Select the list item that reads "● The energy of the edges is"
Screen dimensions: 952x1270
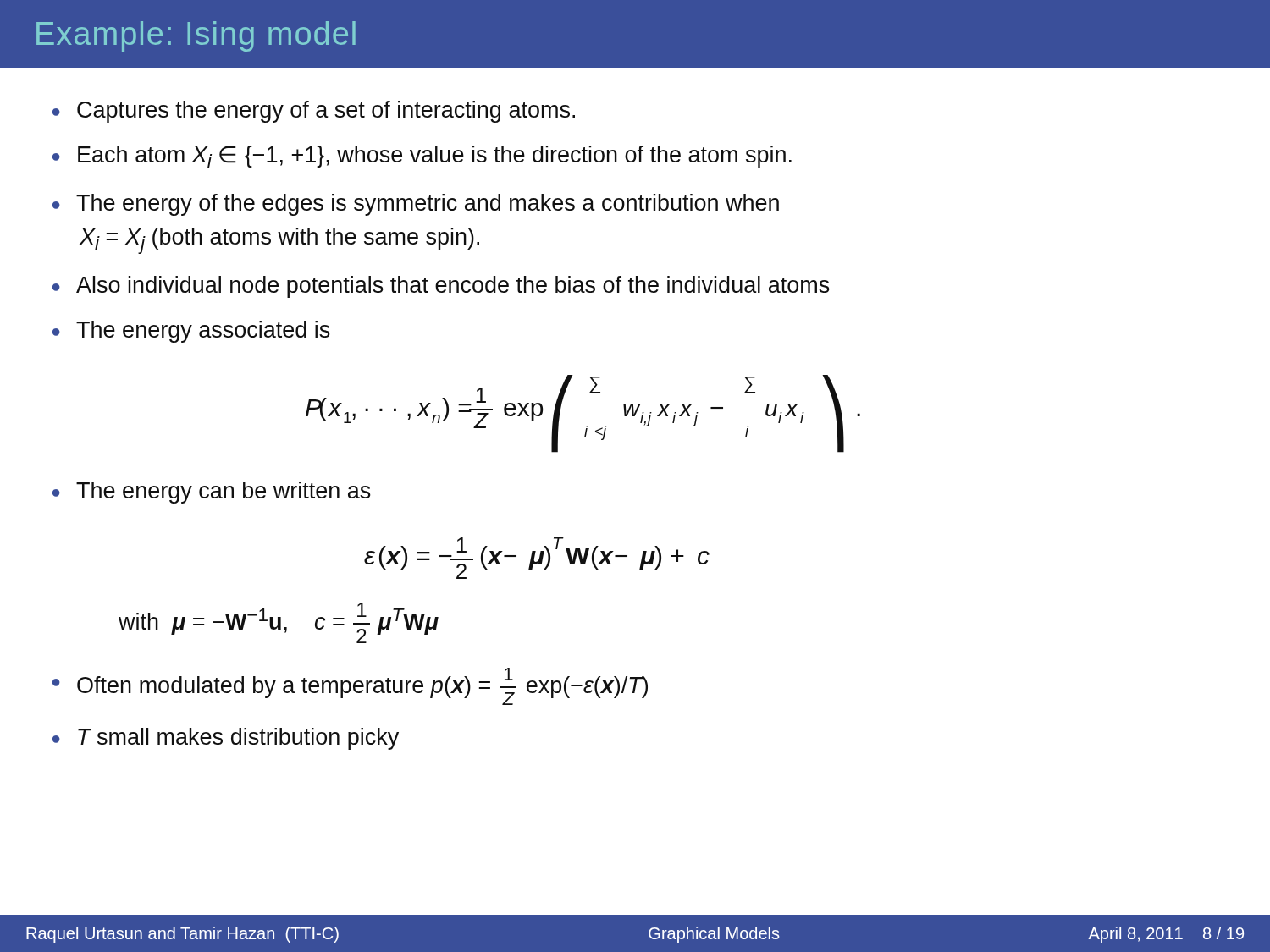627,222
